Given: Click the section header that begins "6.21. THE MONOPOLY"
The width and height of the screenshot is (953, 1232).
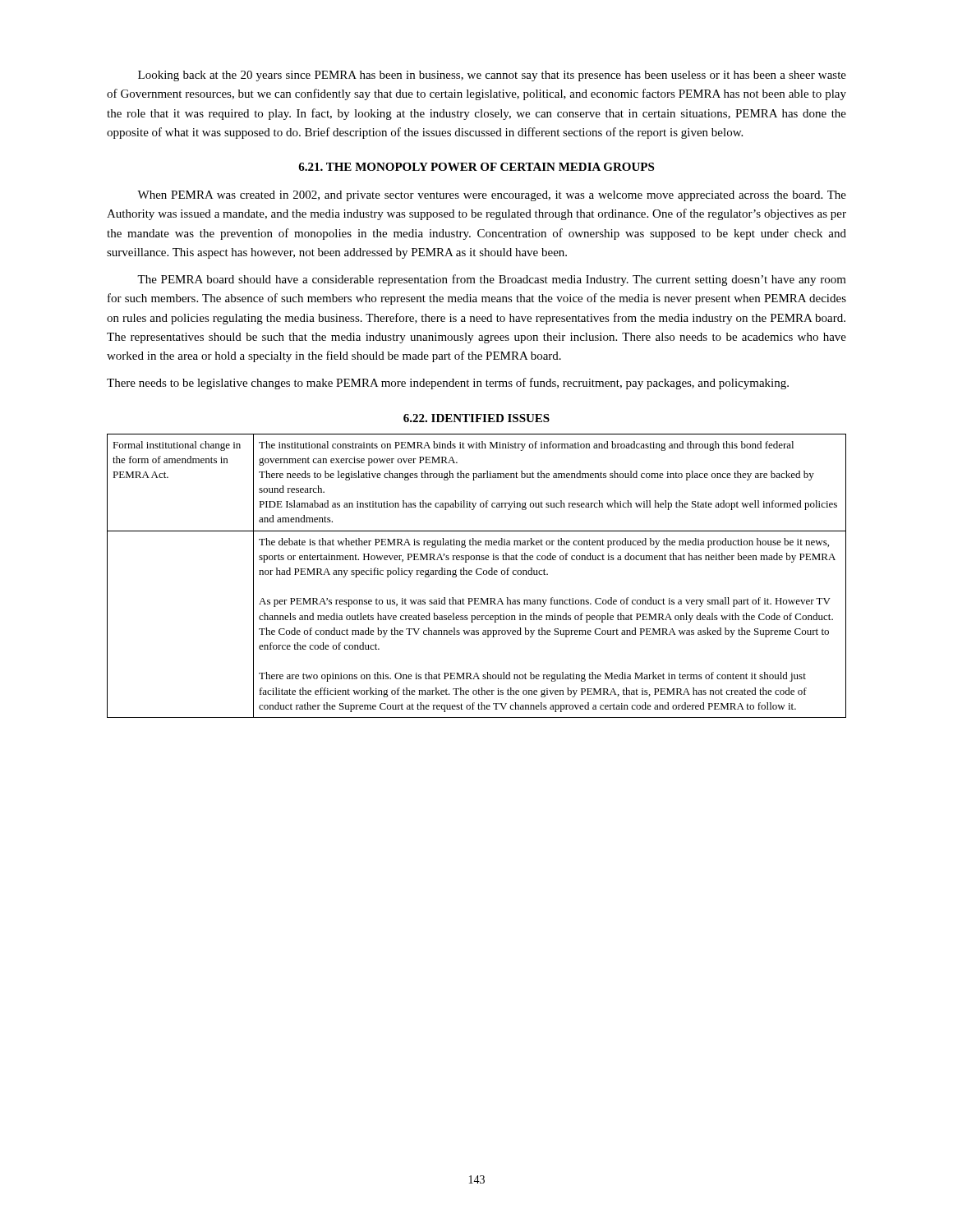Looking at the screenshot, I should click(x=476, y=167).
